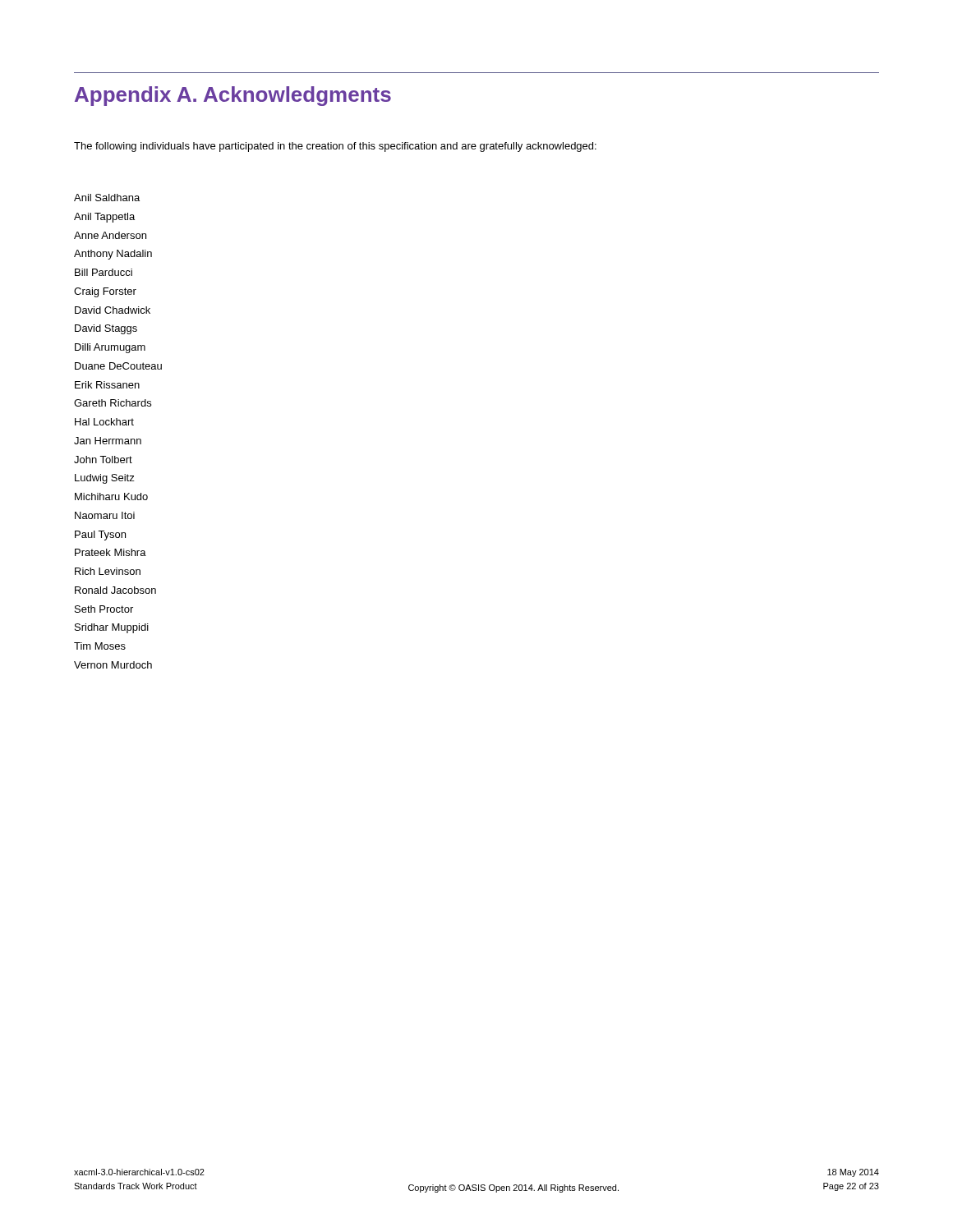This screenshot has width=953, height=1232.
Task: Point to the block beginning "The following individuals"
Action: [335, 146]
